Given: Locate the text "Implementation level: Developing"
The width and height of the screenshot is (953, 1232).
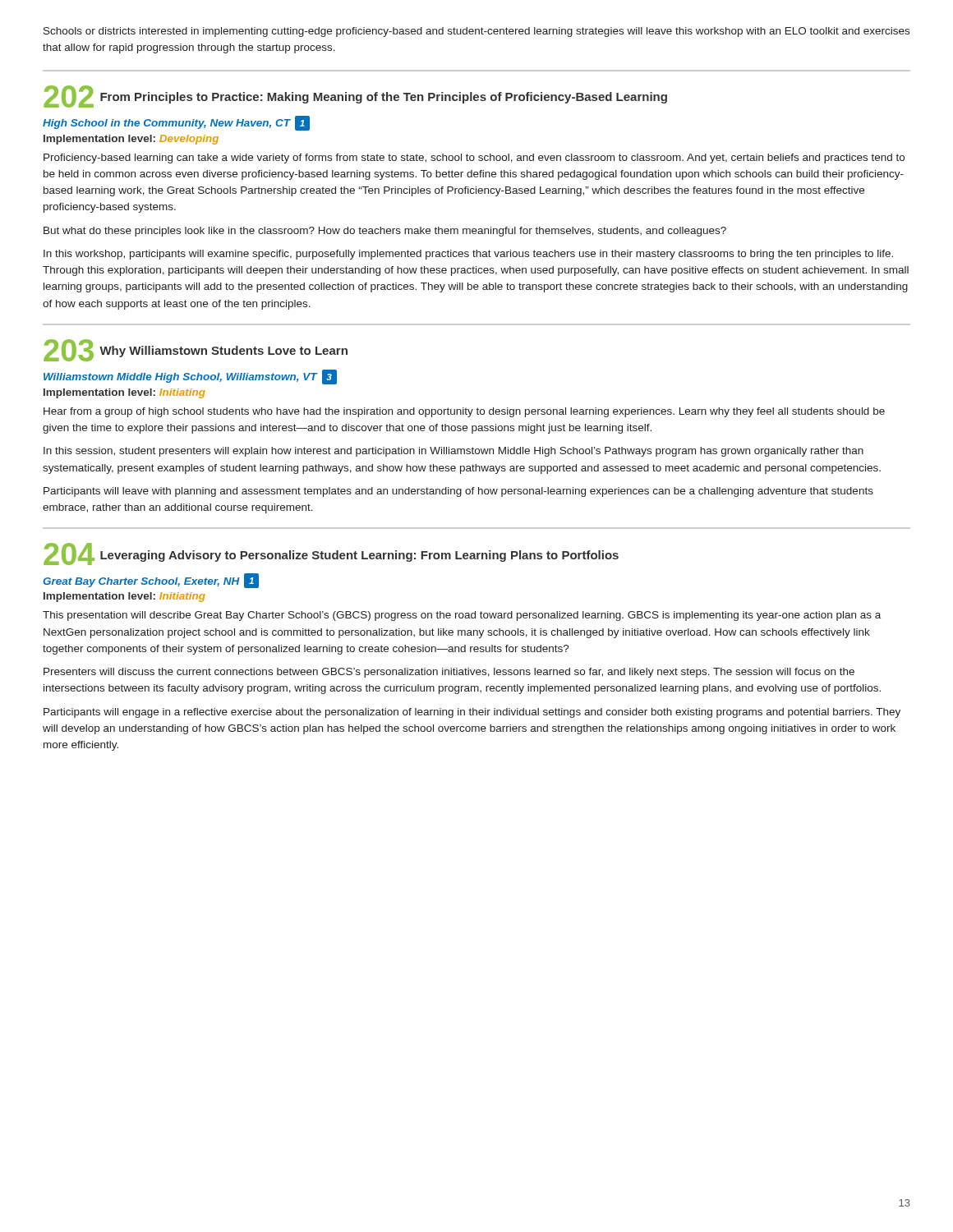Looking at the screenshot, I should pos(131,138).
